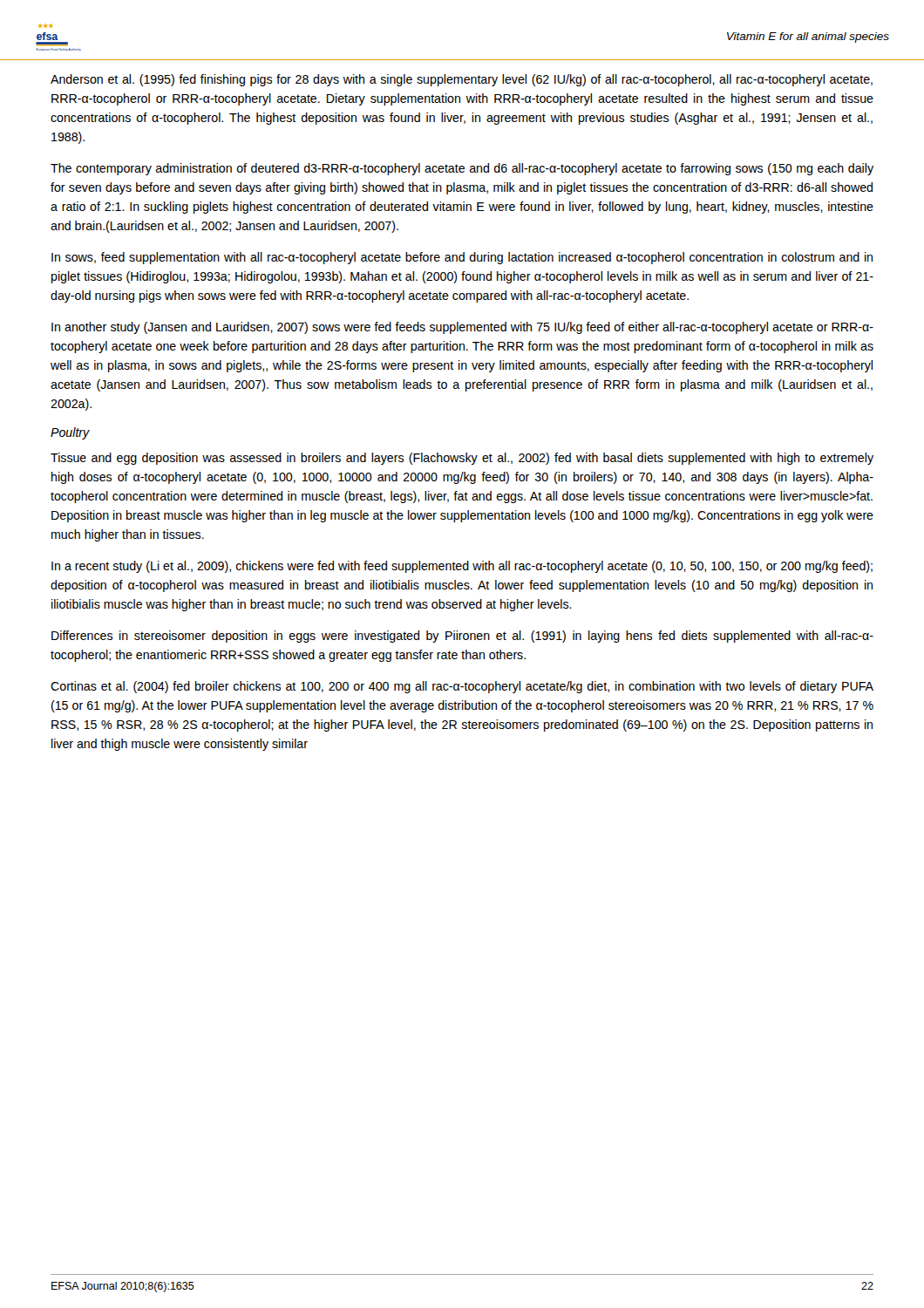924x1308 pixels.
Task: Find the passage starting "Differences in stereoisomer deposition in eggs were investigated"
Action: coord(462,645)
